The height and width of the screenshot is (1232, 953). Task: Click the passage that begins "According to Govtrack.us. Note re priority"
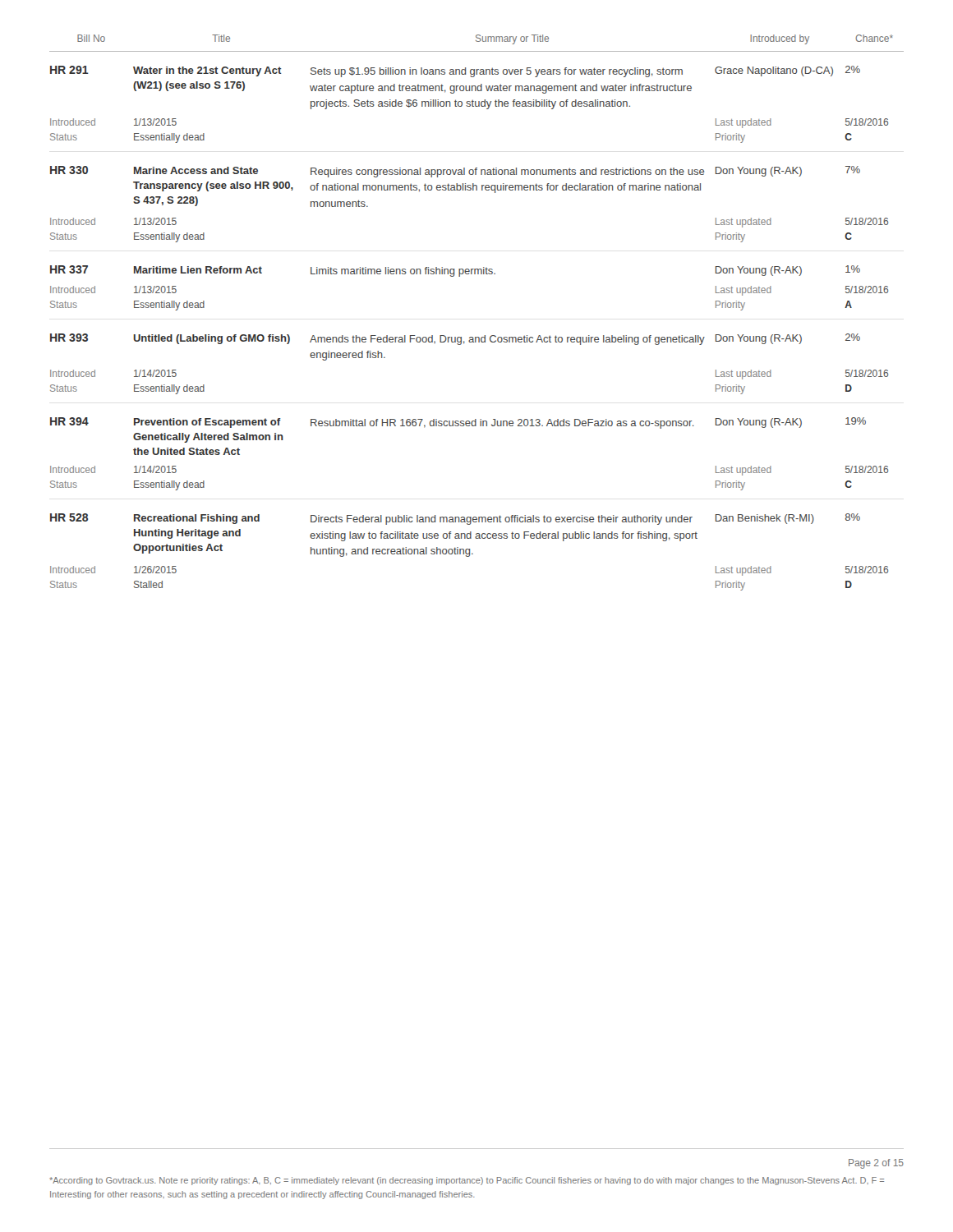[x=467, y=1187]
